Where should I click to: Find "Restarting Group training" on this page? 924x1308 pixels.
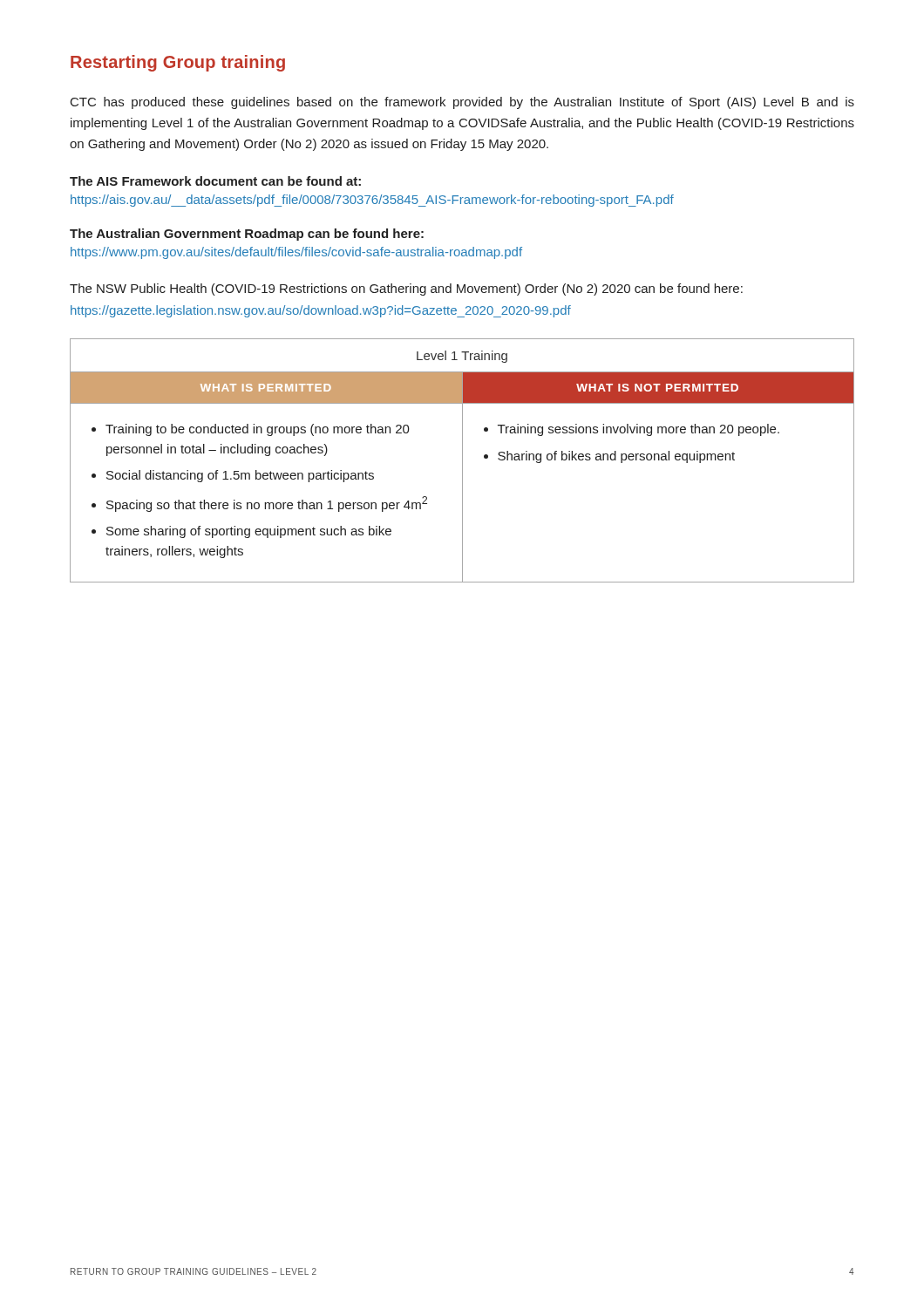pos(178,62)
